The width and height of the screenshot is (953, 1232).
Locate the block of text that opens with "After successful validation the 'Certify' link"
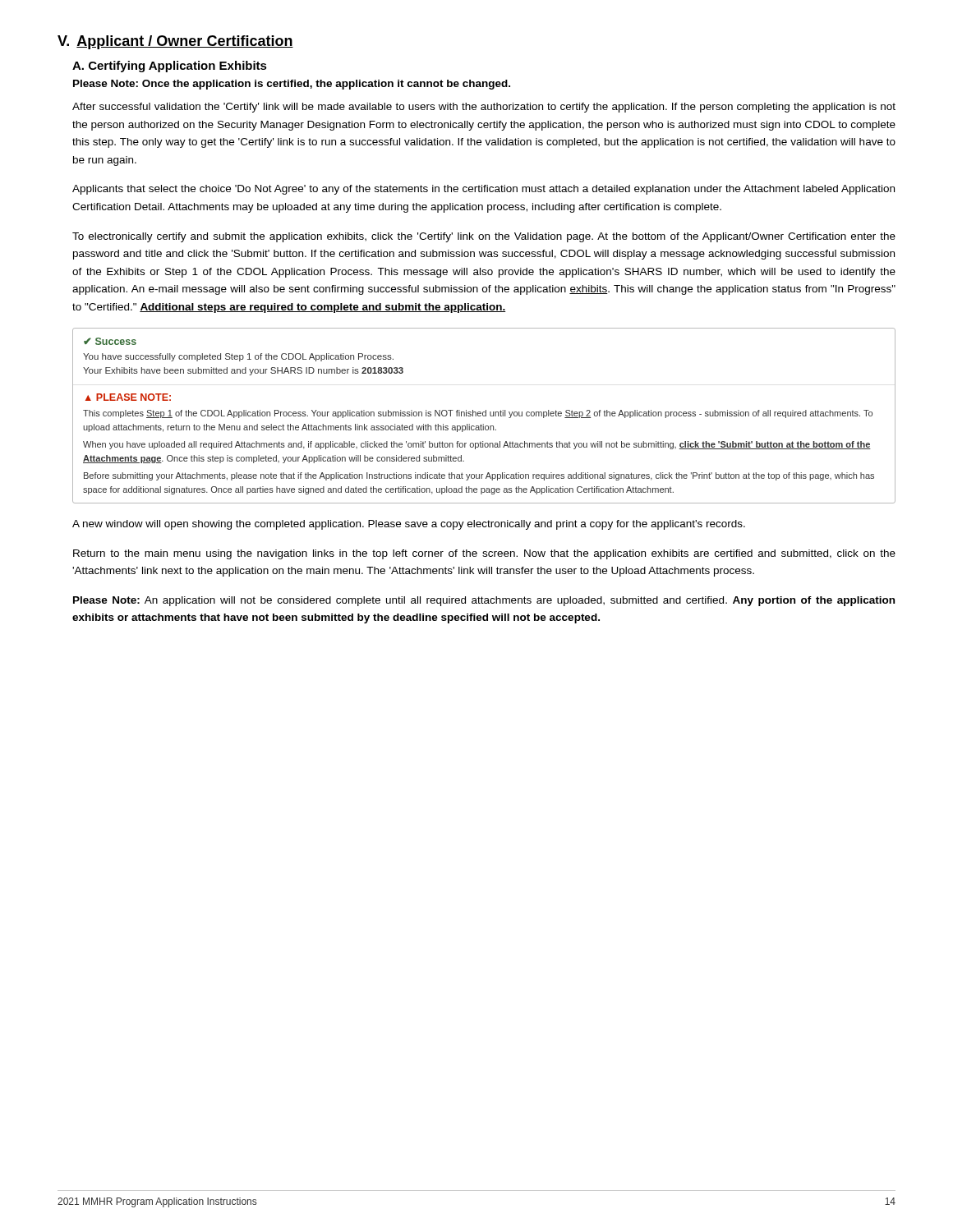pos(484,133)
